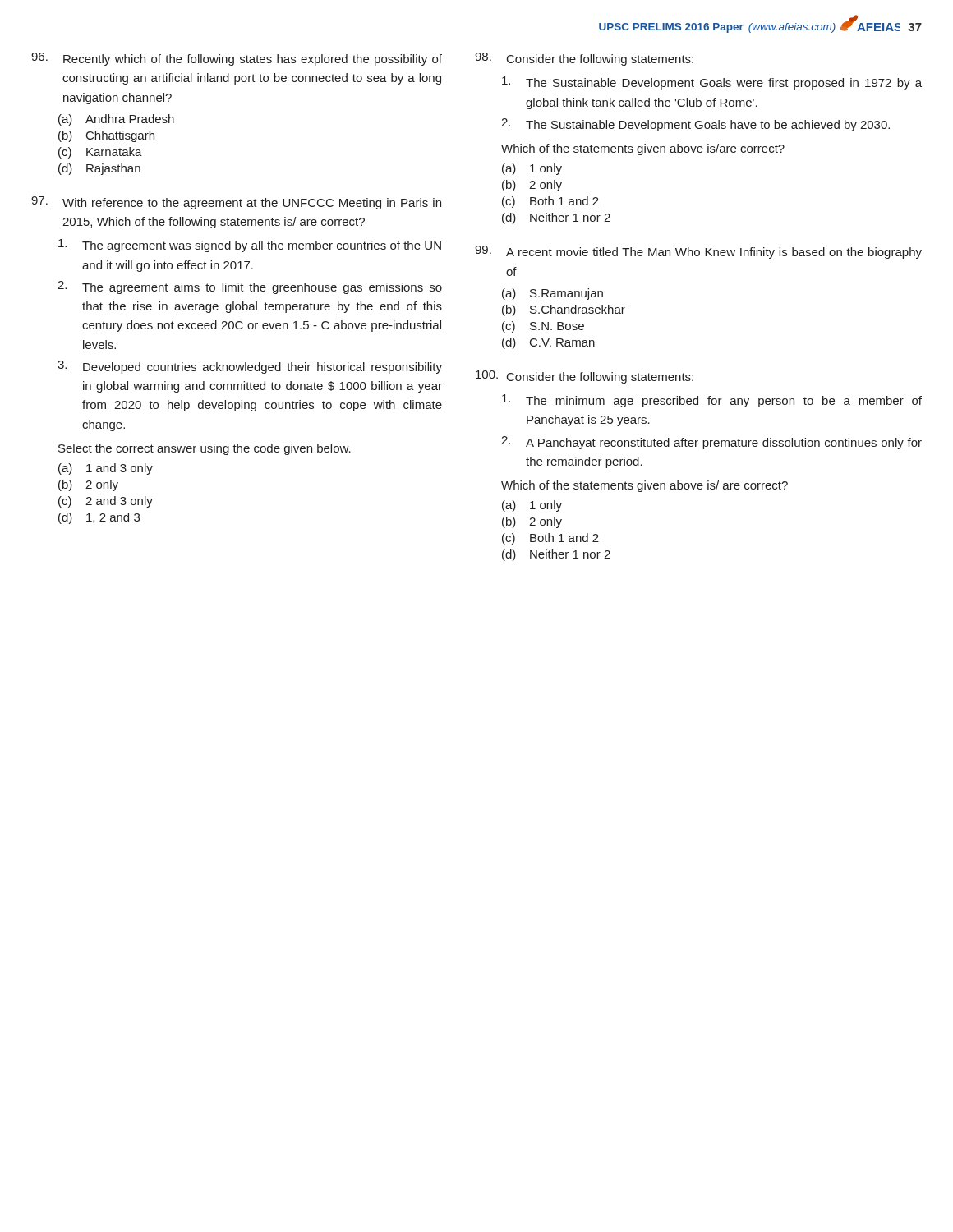Screen dimensions: 1232x953
Task: Navigate to the region starting "98. Consider the following statements: 1. The"
Action: pyautogui.click(x=698, y=137)
